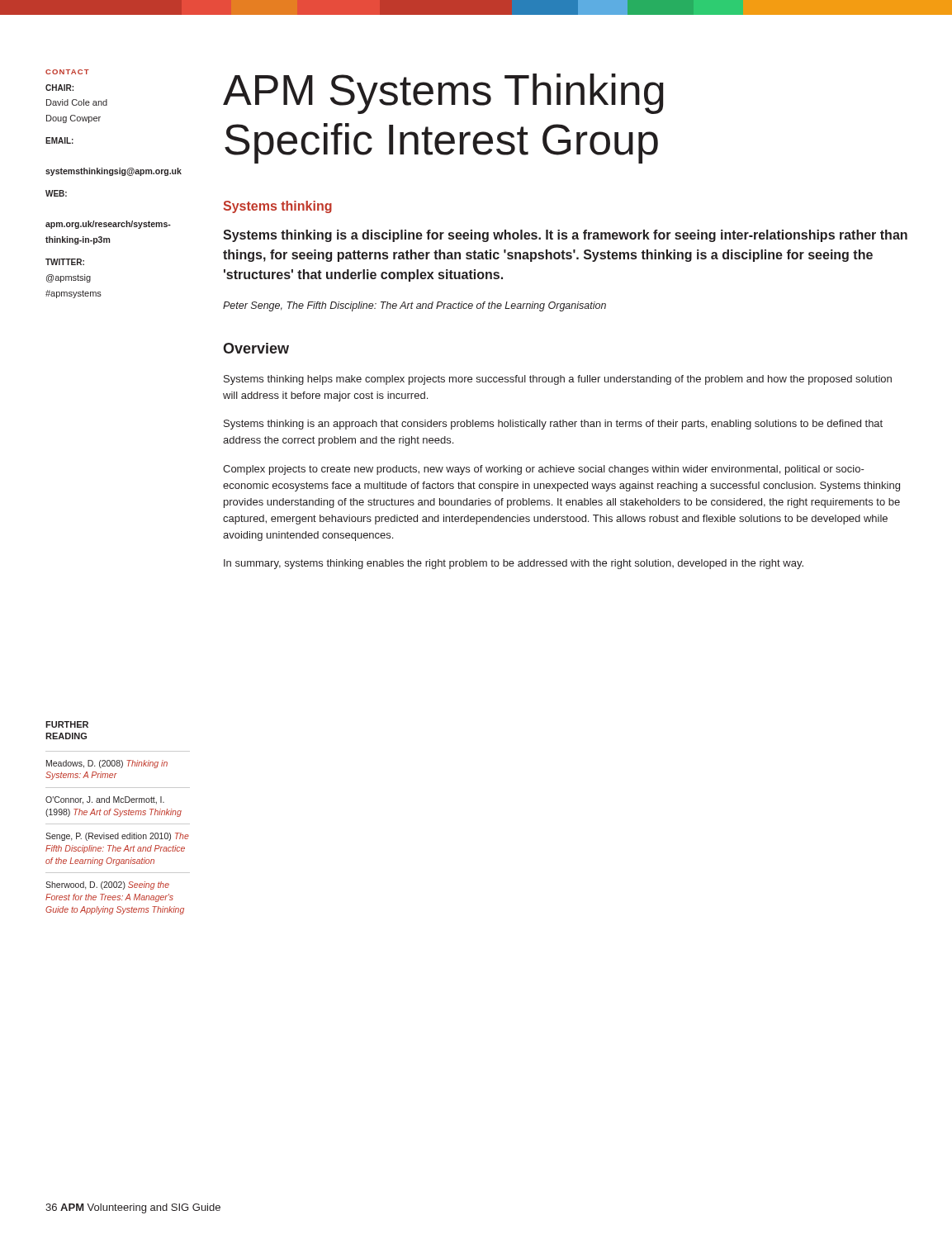The height and width of the screenshot is (1239, 952).
Task: Select the section header with the text "Systems thinking"
Action: click(x=277, y=207)
